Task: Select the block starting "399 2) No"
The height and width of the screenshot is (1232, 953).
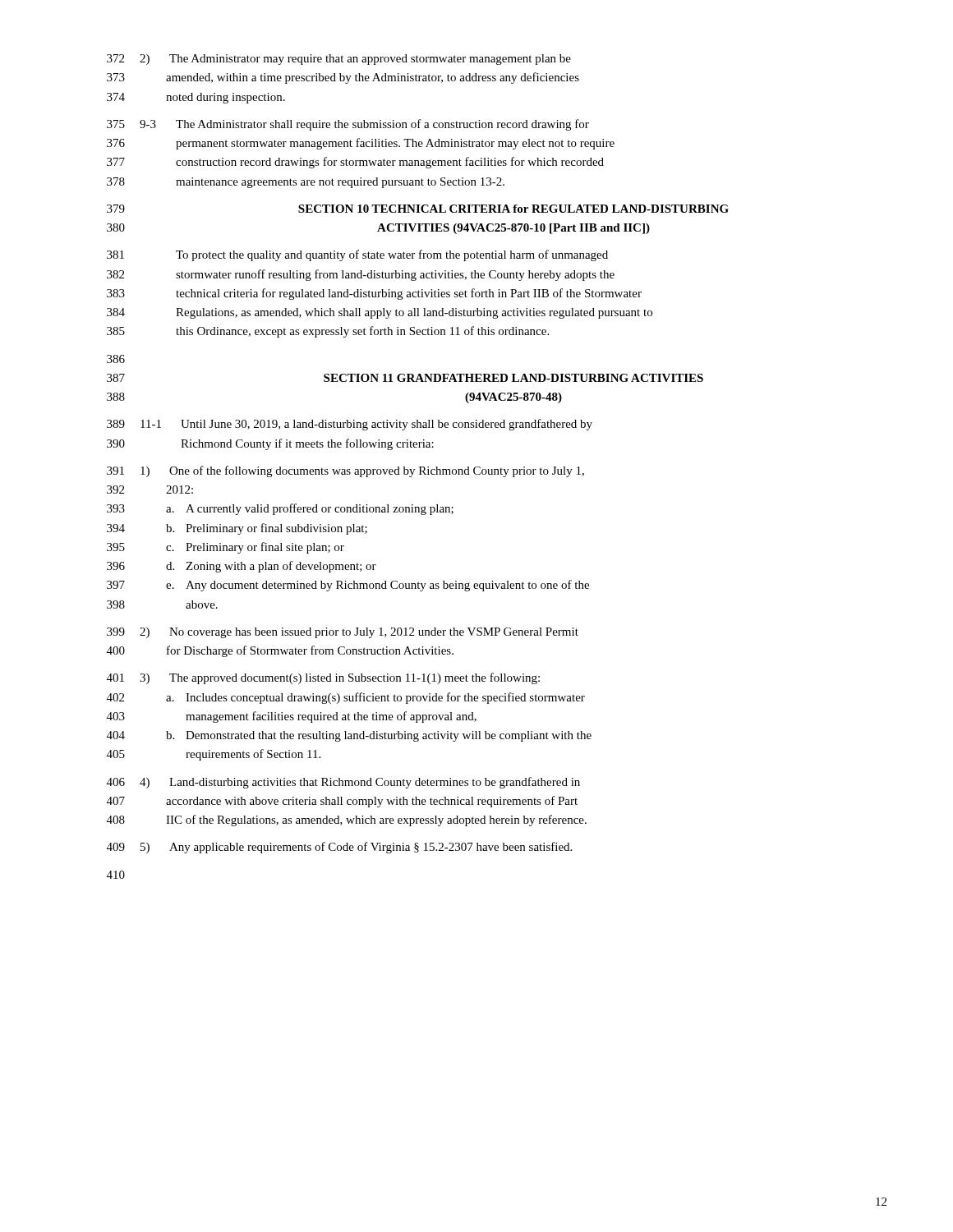Action: 485,642
